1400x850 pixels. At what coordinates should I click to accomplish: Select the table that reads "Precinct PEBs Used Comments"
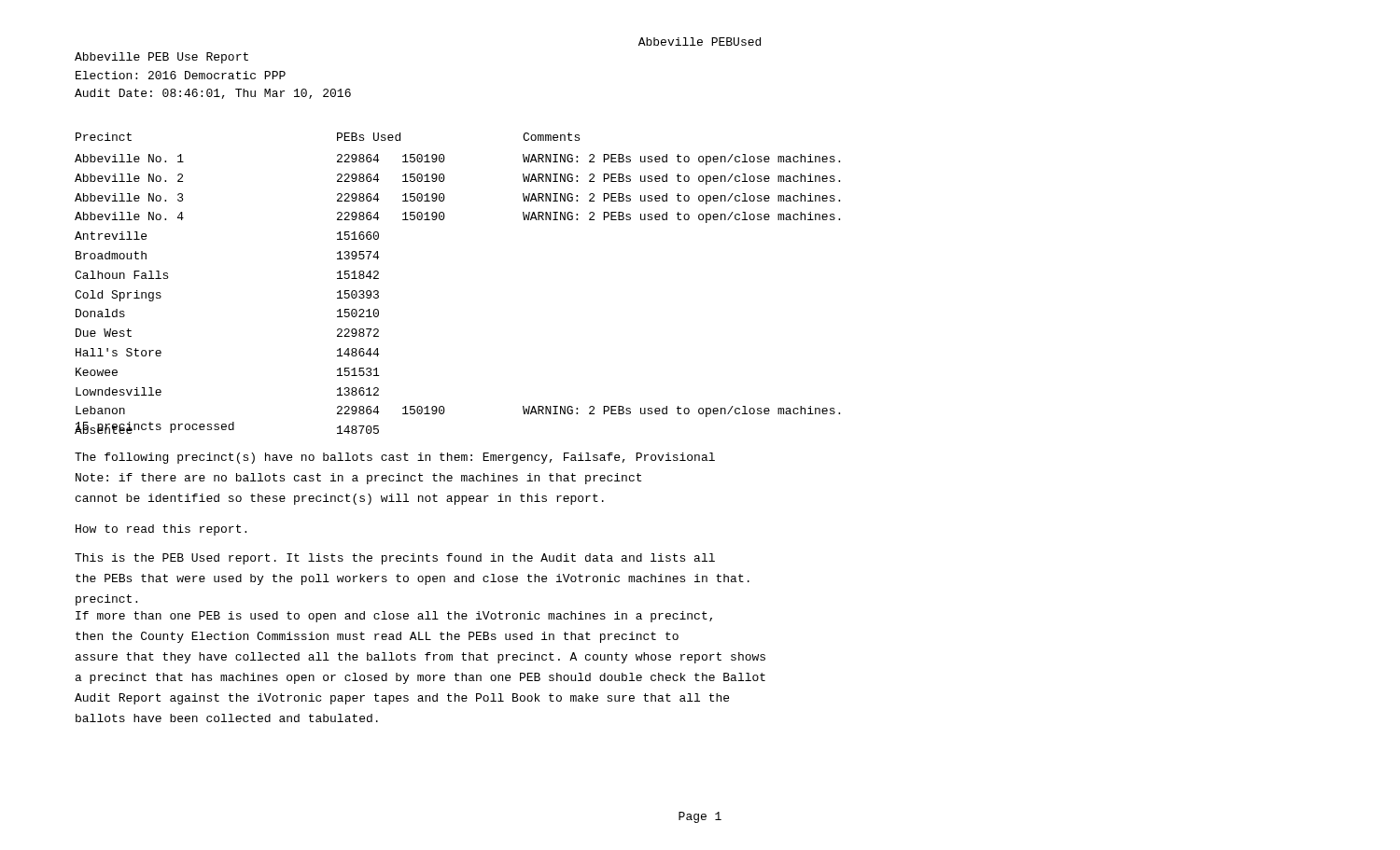700,286
